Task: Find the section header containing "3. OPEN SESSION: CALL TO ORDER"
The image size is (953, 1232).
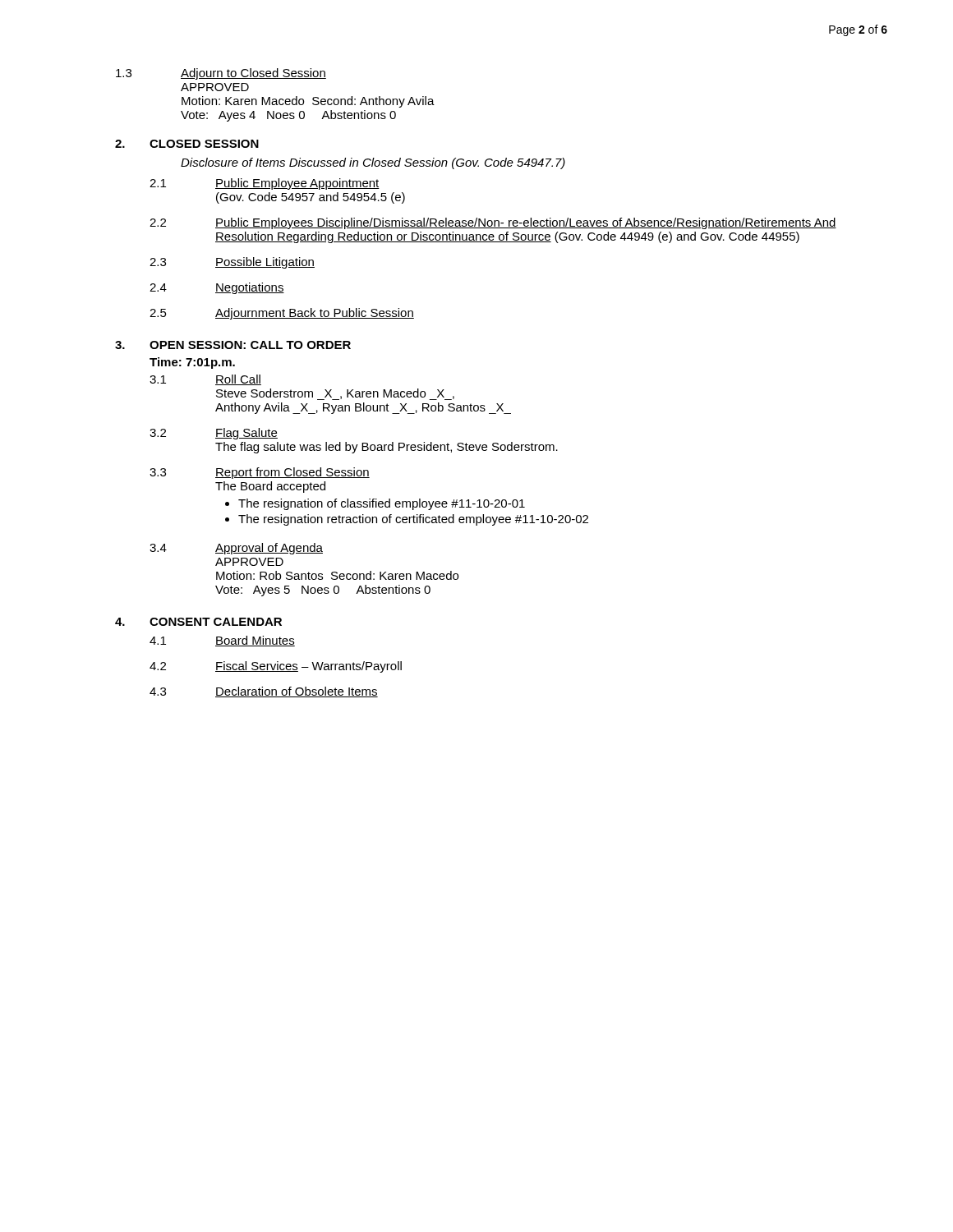Action: pyautogui.click(x=233, y=345)
